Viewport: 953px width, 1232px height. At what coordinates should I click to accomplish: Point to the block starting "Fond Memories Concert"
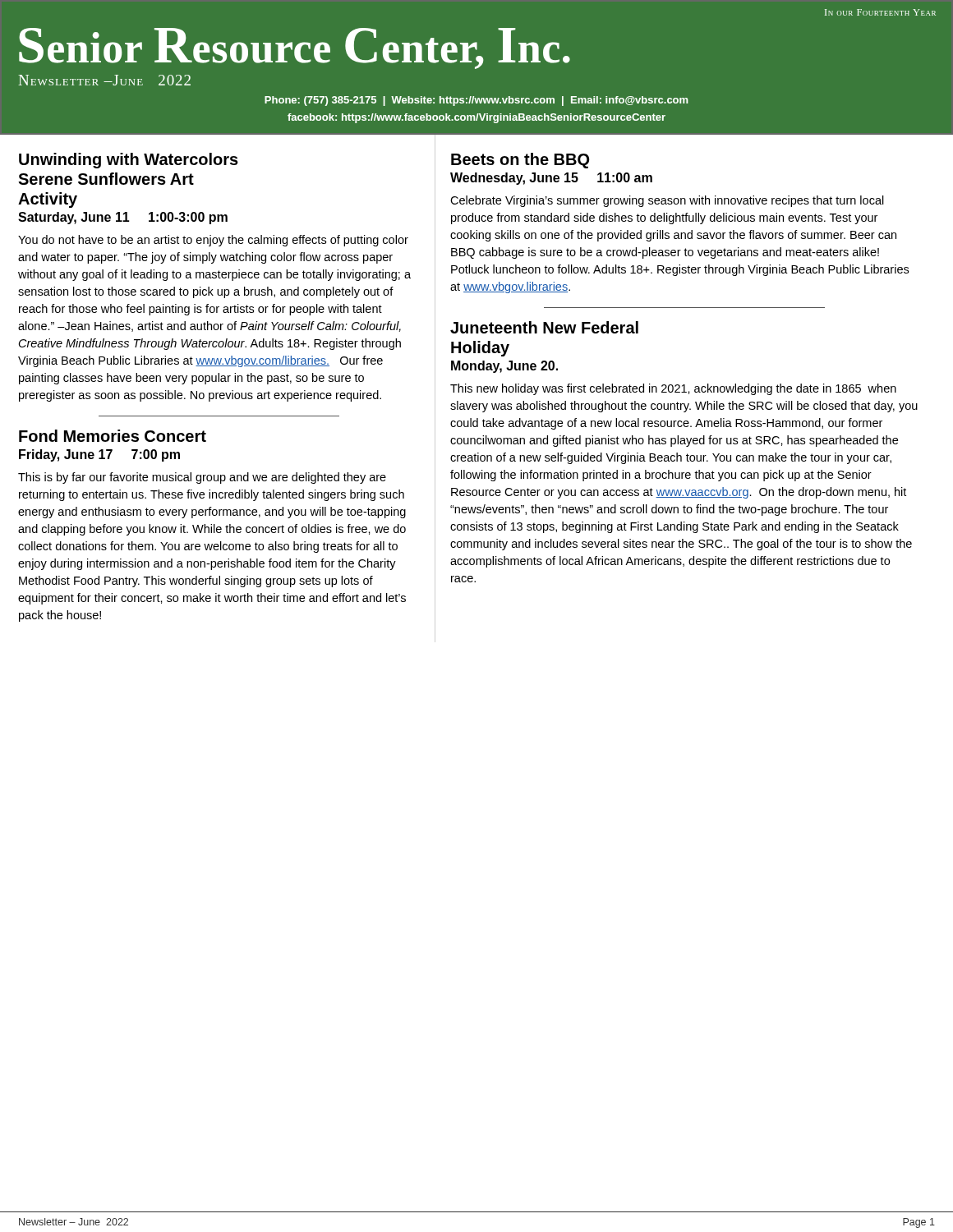pos(113,436)
